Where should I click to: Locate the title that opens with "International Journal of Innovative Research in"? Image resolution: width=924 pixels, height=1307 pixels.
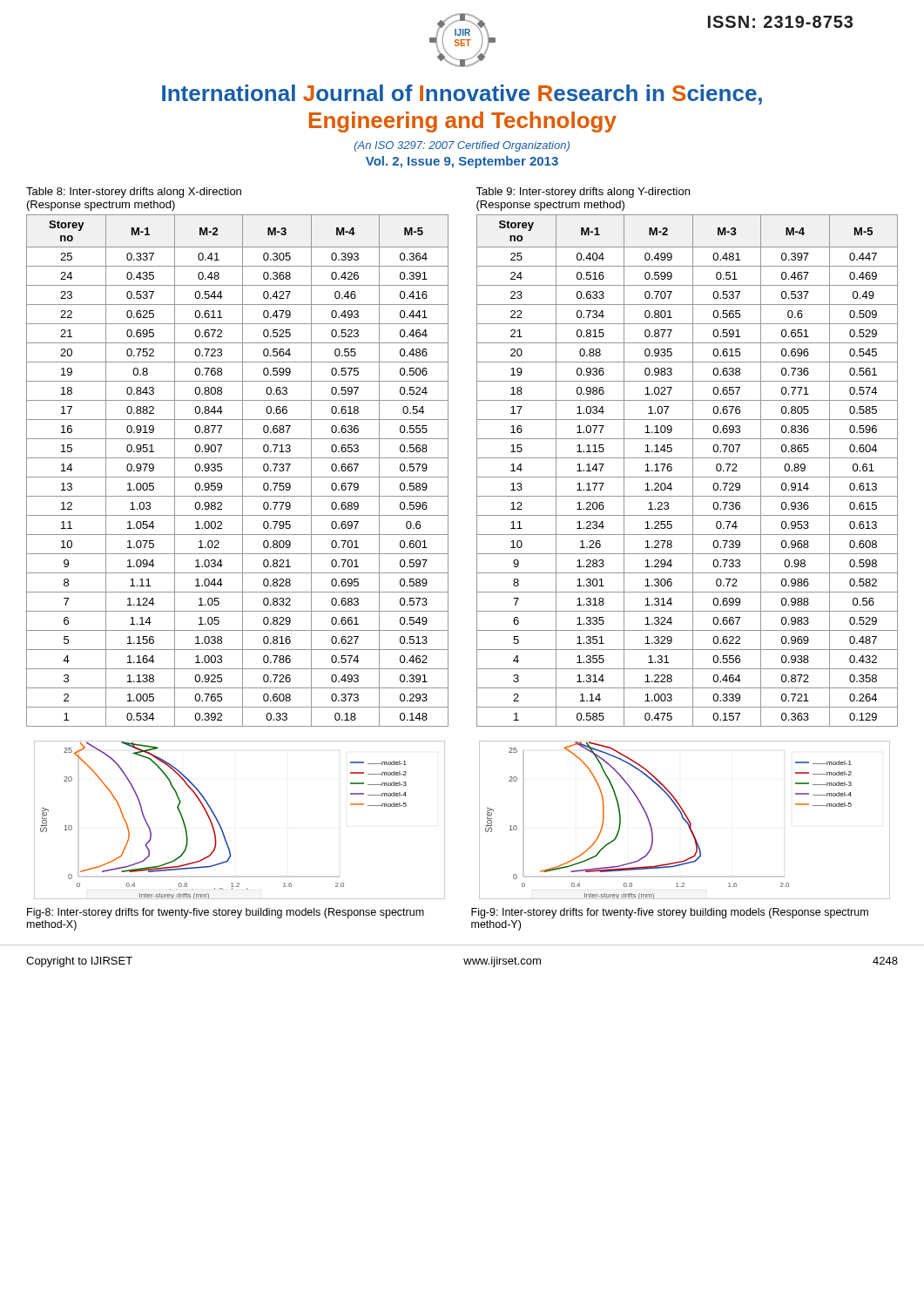[462, 107]
